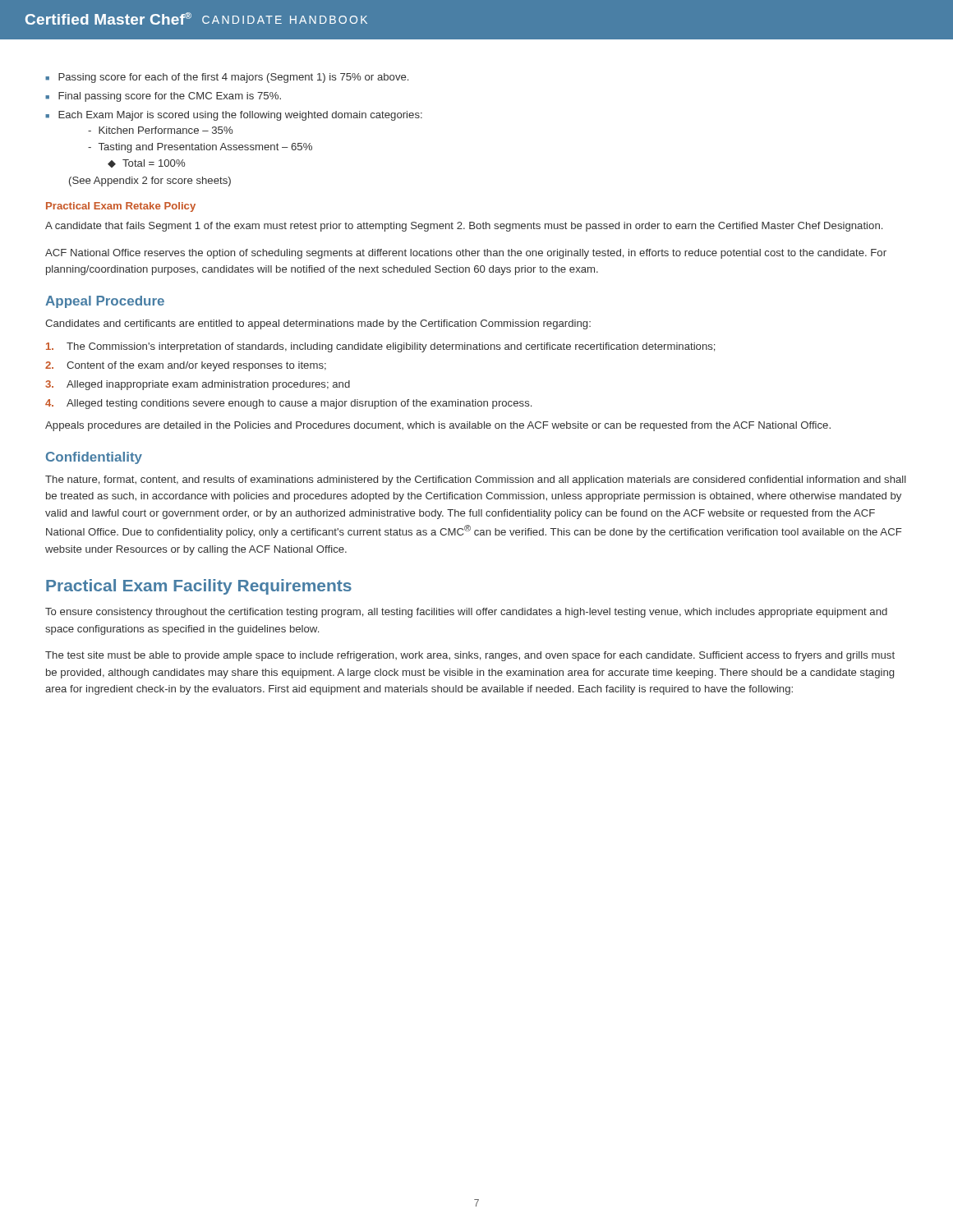The height and width of the screenshot is (1232, 953).
Task: Point to the block beginning "The nature, format, content, and results of"
Action: point(476,514)
